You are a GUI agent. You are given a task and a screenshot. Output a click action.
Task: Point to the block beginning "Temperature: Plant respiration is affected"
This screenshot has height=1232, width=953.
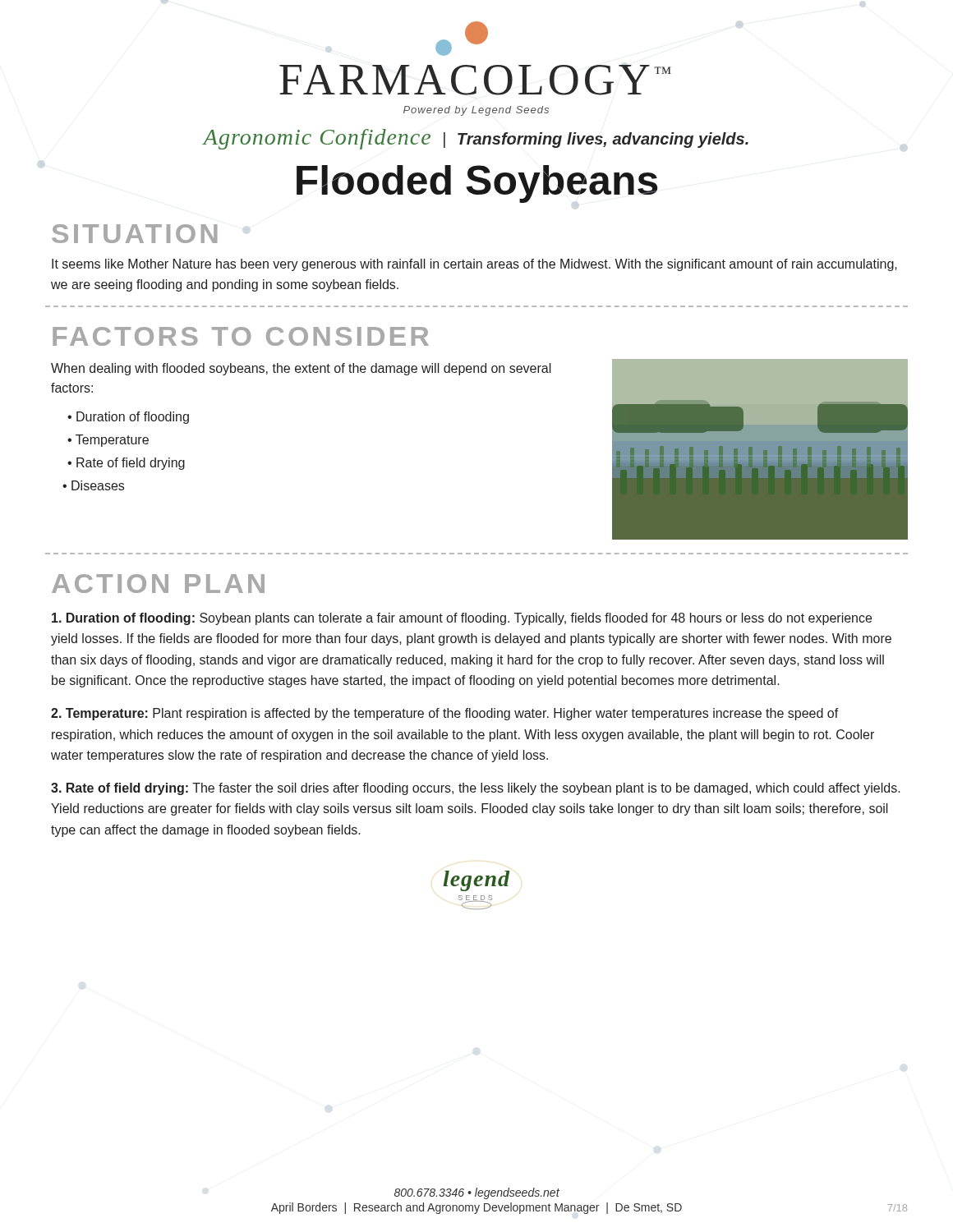[x=463, y=734]
